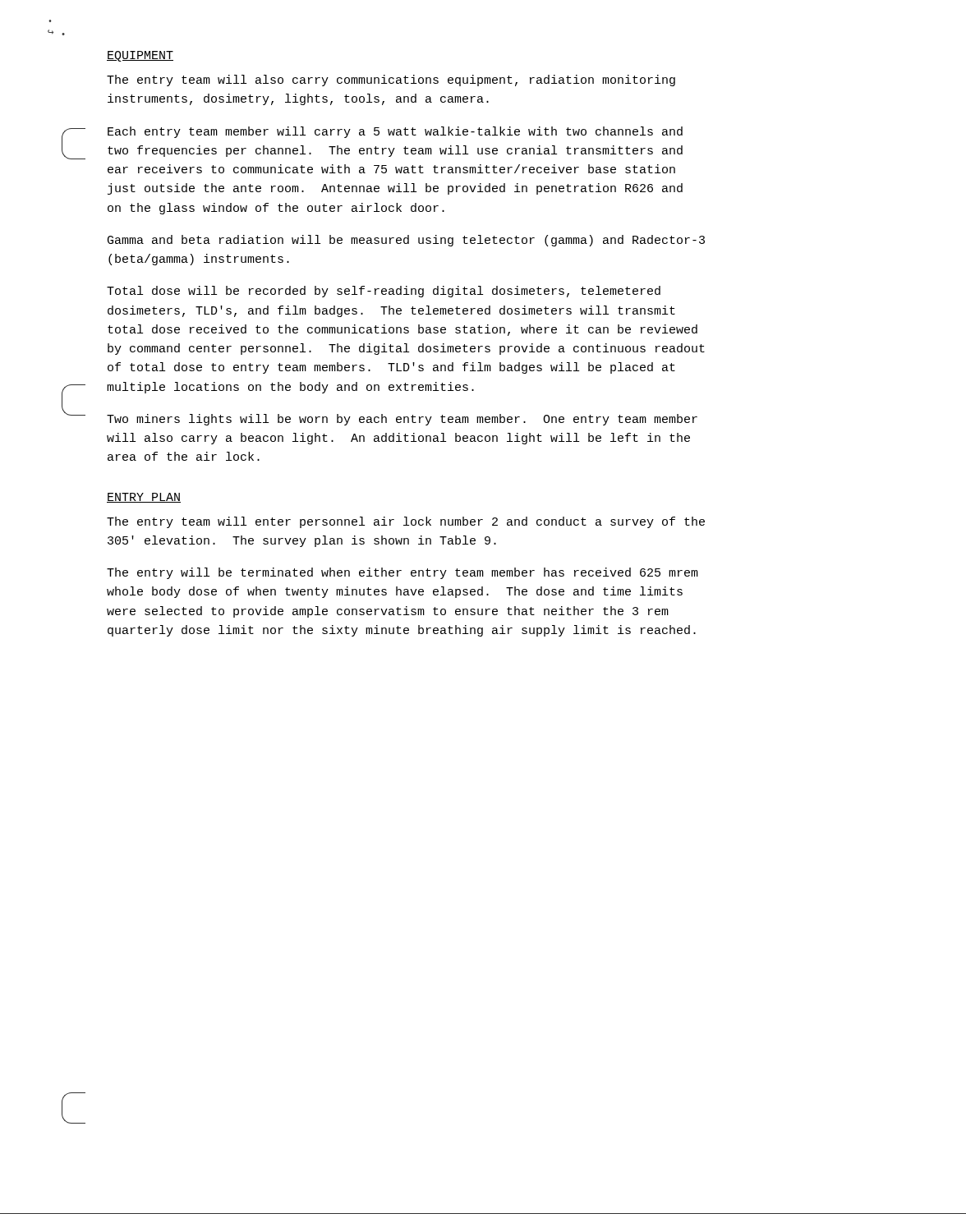The height and width of the screenshot is (1232, 966).
Task: Click on the text block with the text "Two miners lights will"
Action: 403,439
